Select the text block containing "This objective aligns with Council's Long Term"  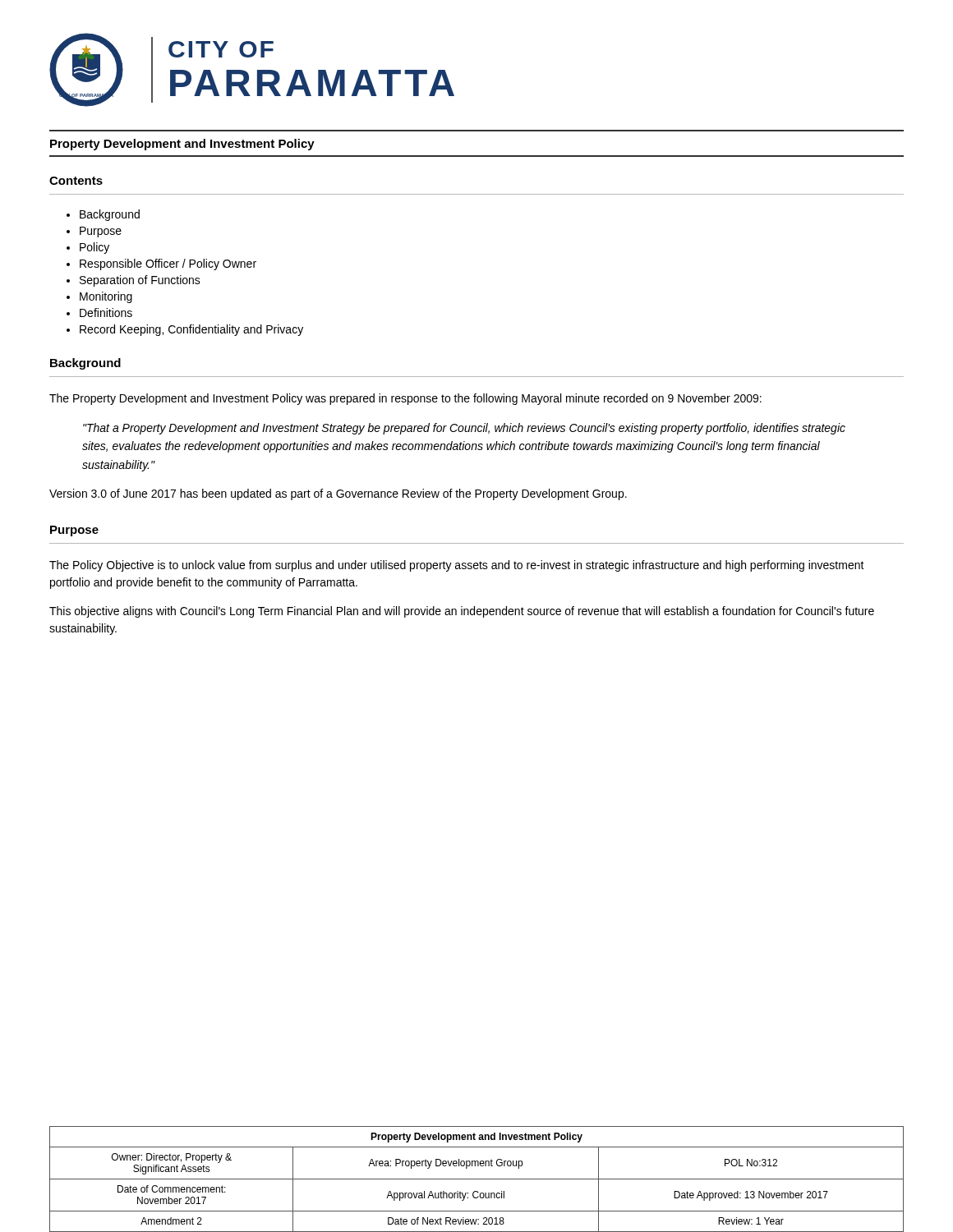pyautogui.click(x=462, y=620)
